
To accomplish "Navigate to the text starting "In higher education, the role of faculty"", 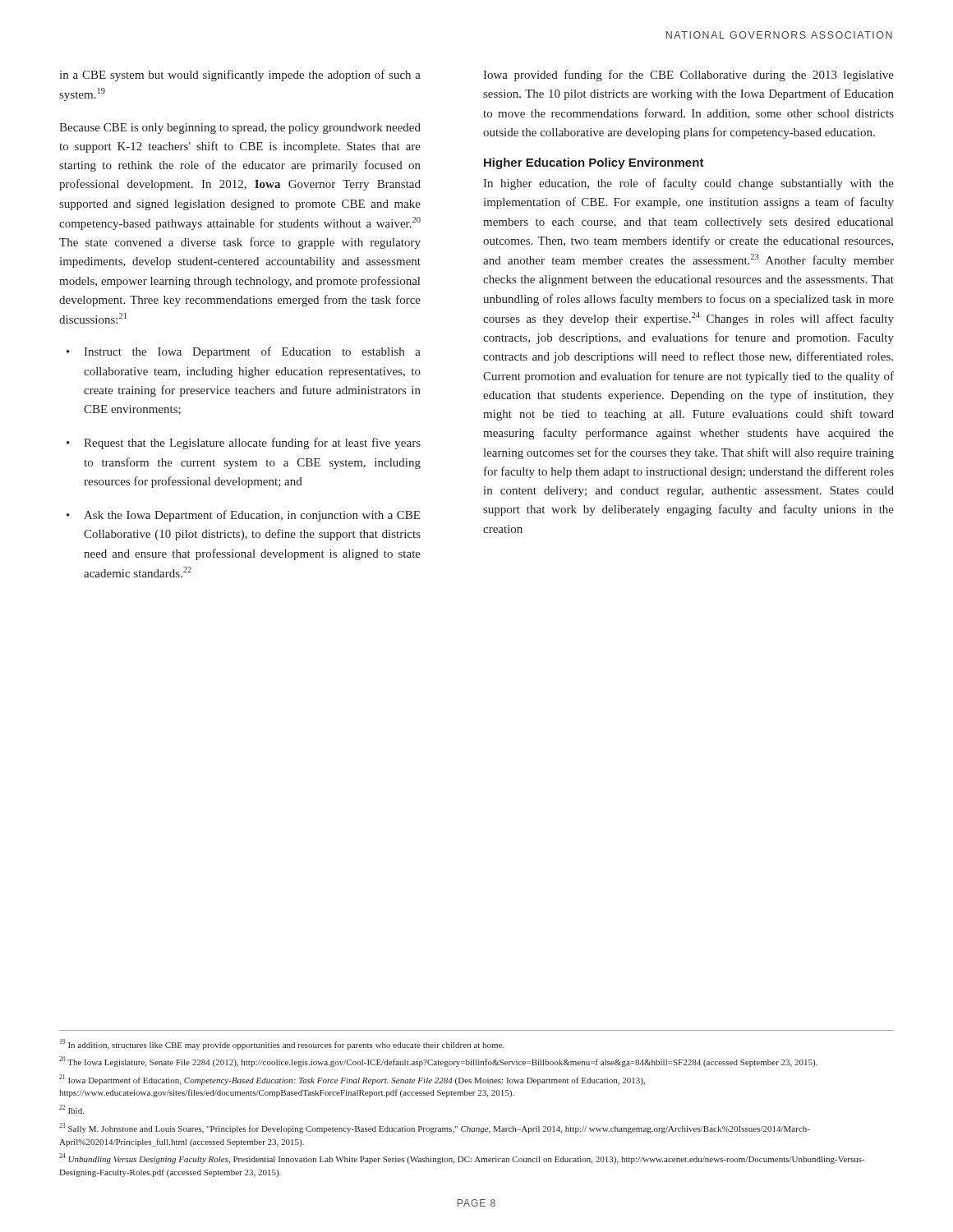I will 688,356.
